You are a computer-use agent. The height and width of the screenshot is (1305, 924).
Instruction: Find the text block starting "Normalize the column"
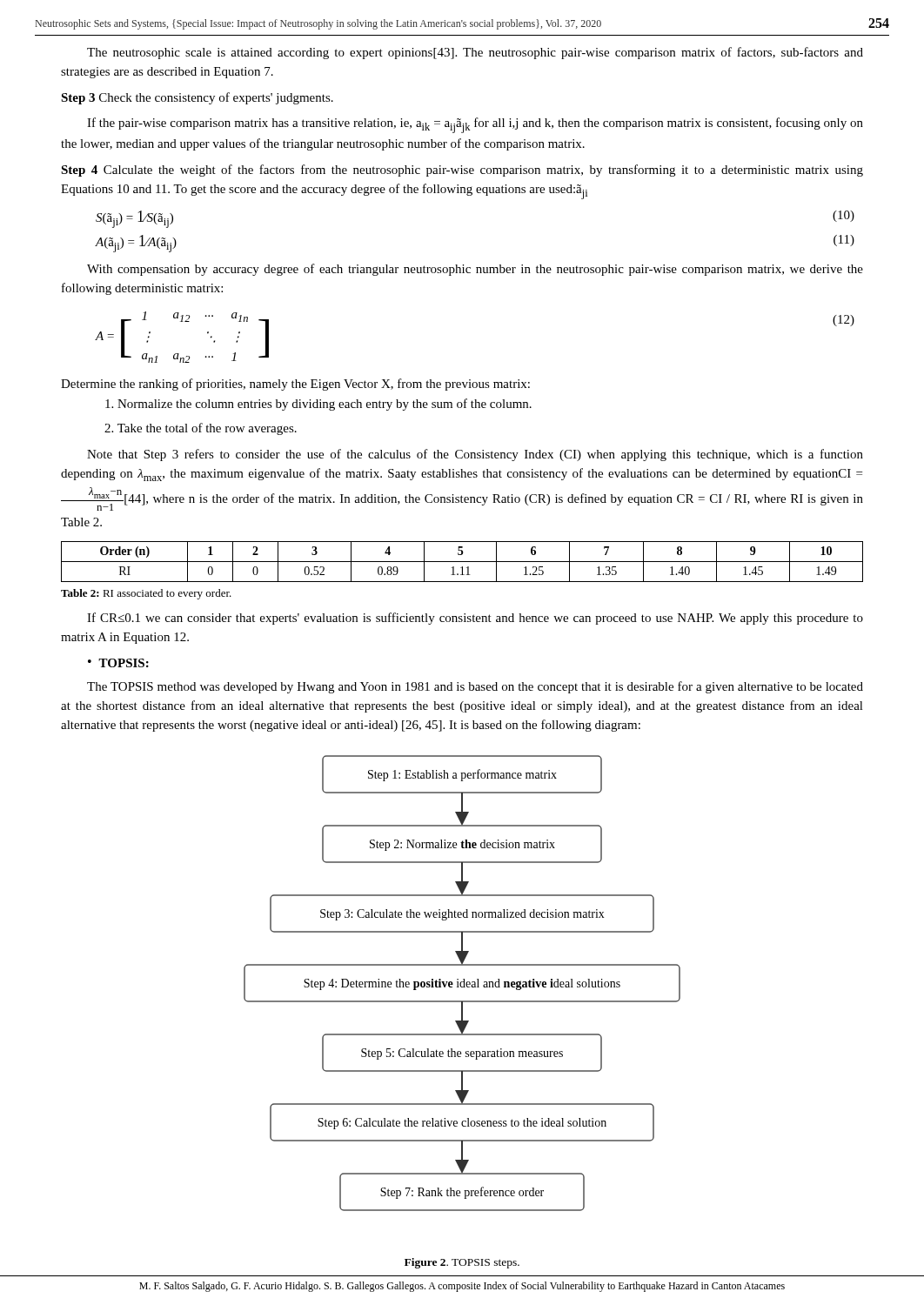click(484, 405)
